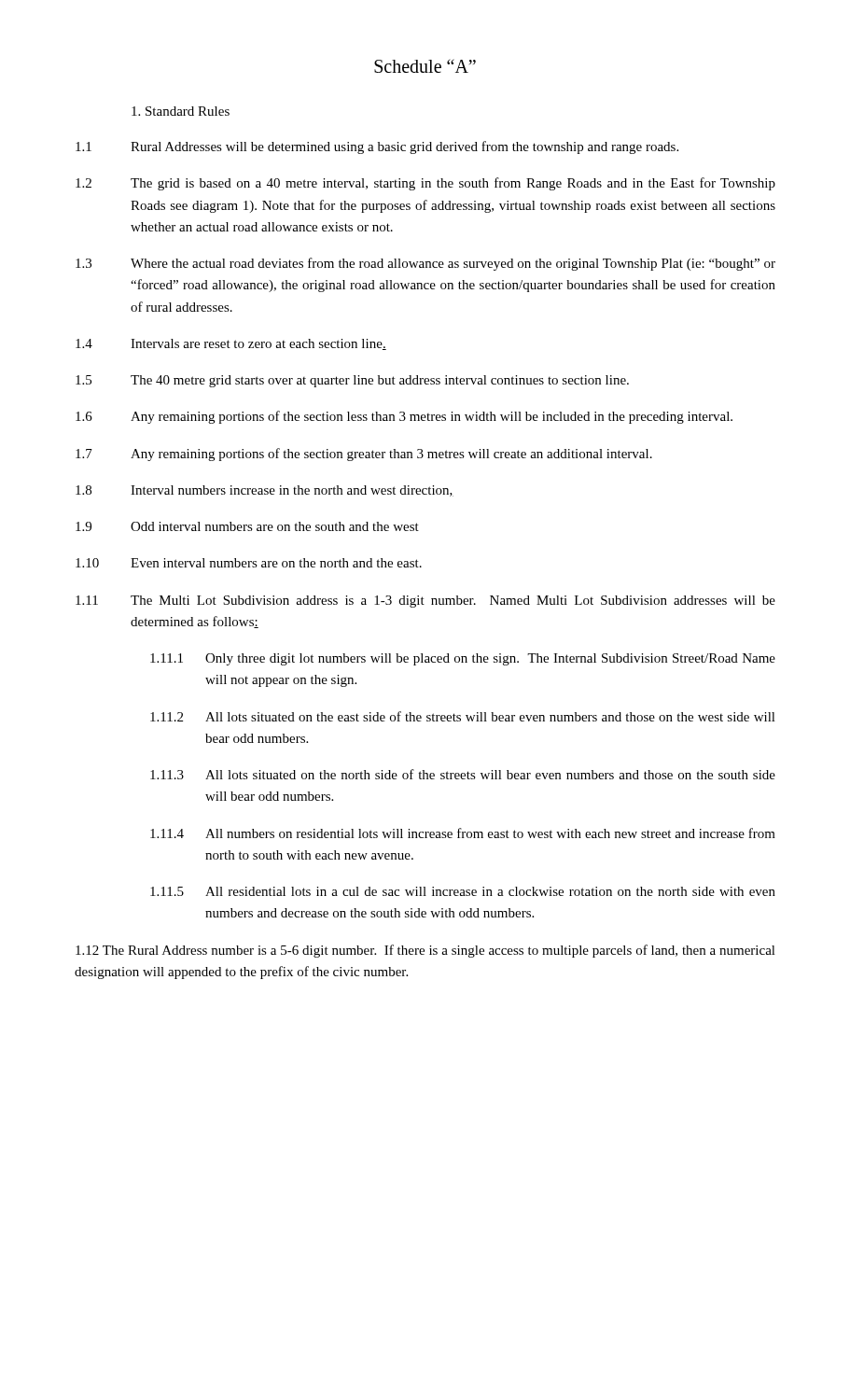
Task: Find the list item that reads "10 Even interval numbers are on the north"
Action: pos(425,564)
